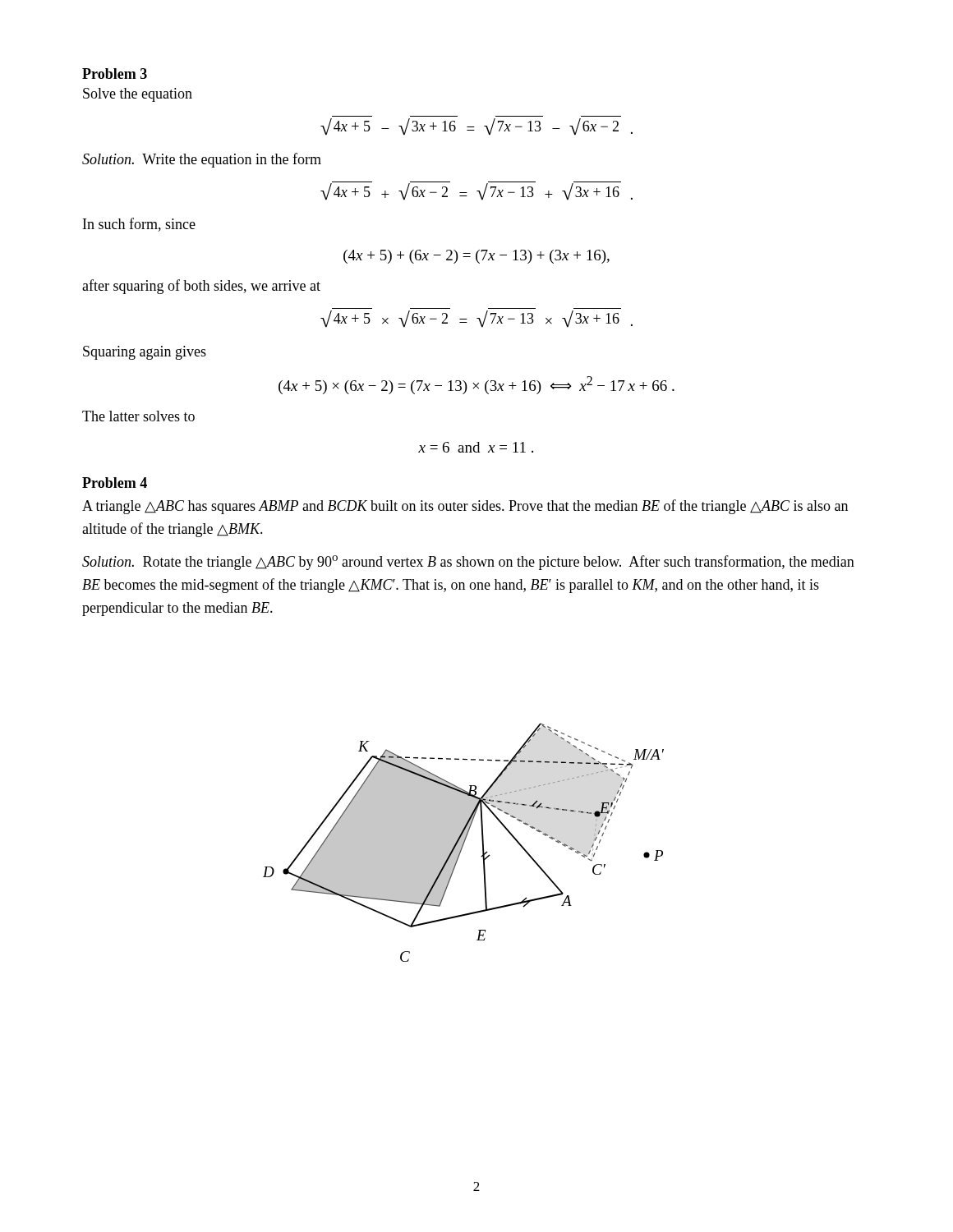This screenshot has height=1232, width=953.
Task: Locate the formula that opens with "(4x + 5) ×"
Action: click(x=476, y=384)
